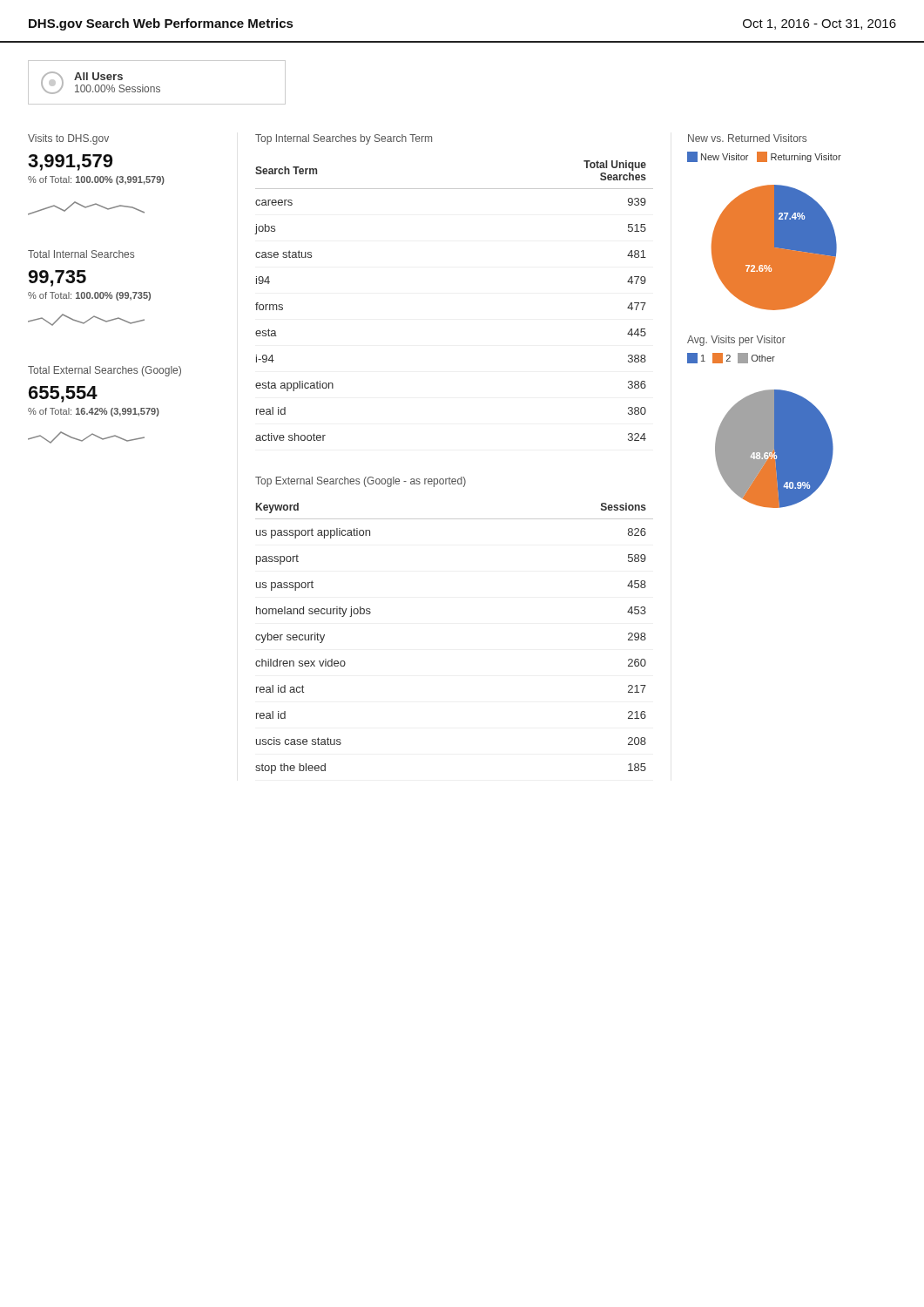Image resolution: width=924 pixels, height=1307 pixels.
Task: Locate the text "New vs. Returned Visitors"
Action: 747,139
